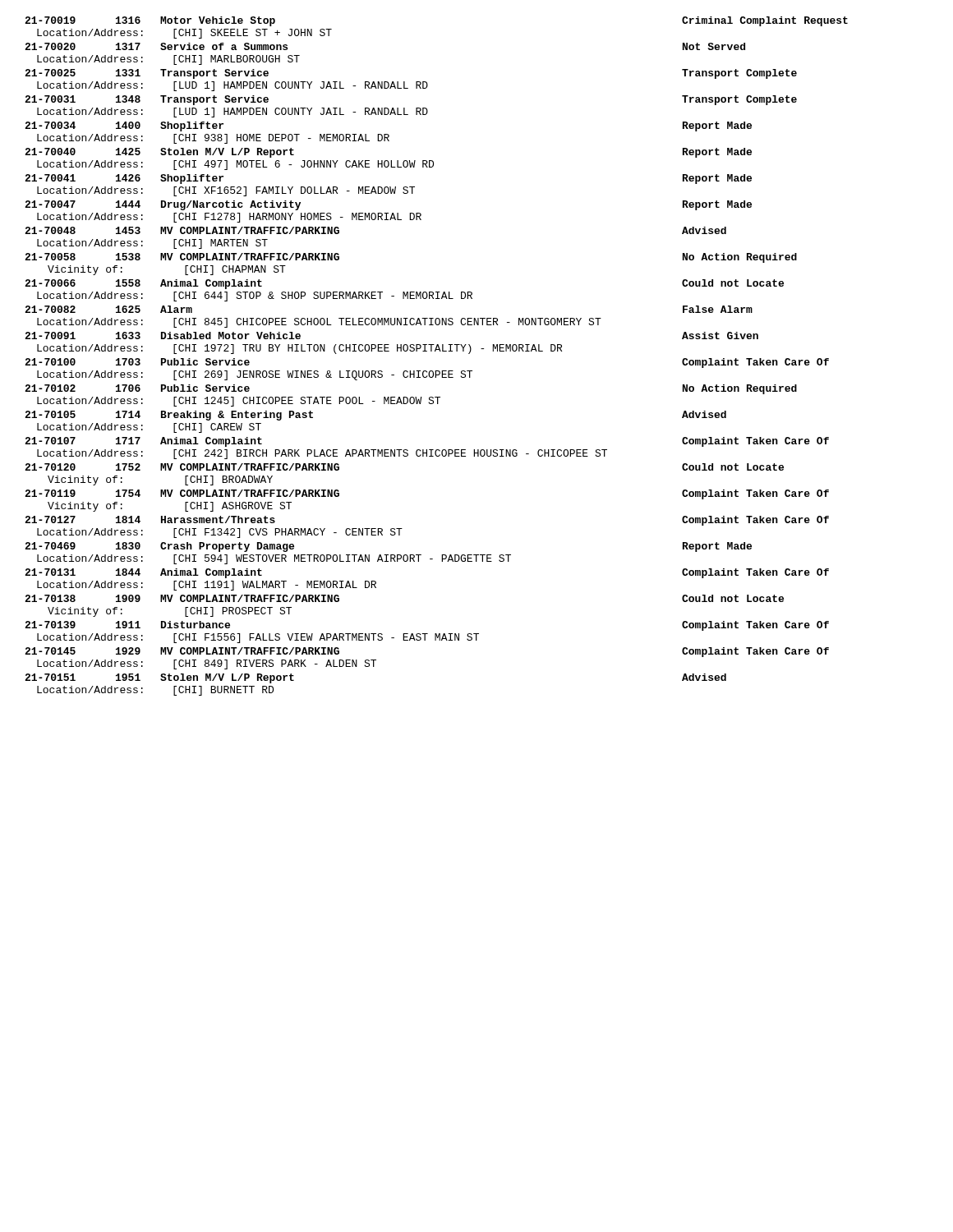Locate the list item containing "21-70138 1909 MV COMPLAINT/TRAFFIC/PARKING Could not"
This screenshot has width=953, height=1232.
tap(47, 598)
